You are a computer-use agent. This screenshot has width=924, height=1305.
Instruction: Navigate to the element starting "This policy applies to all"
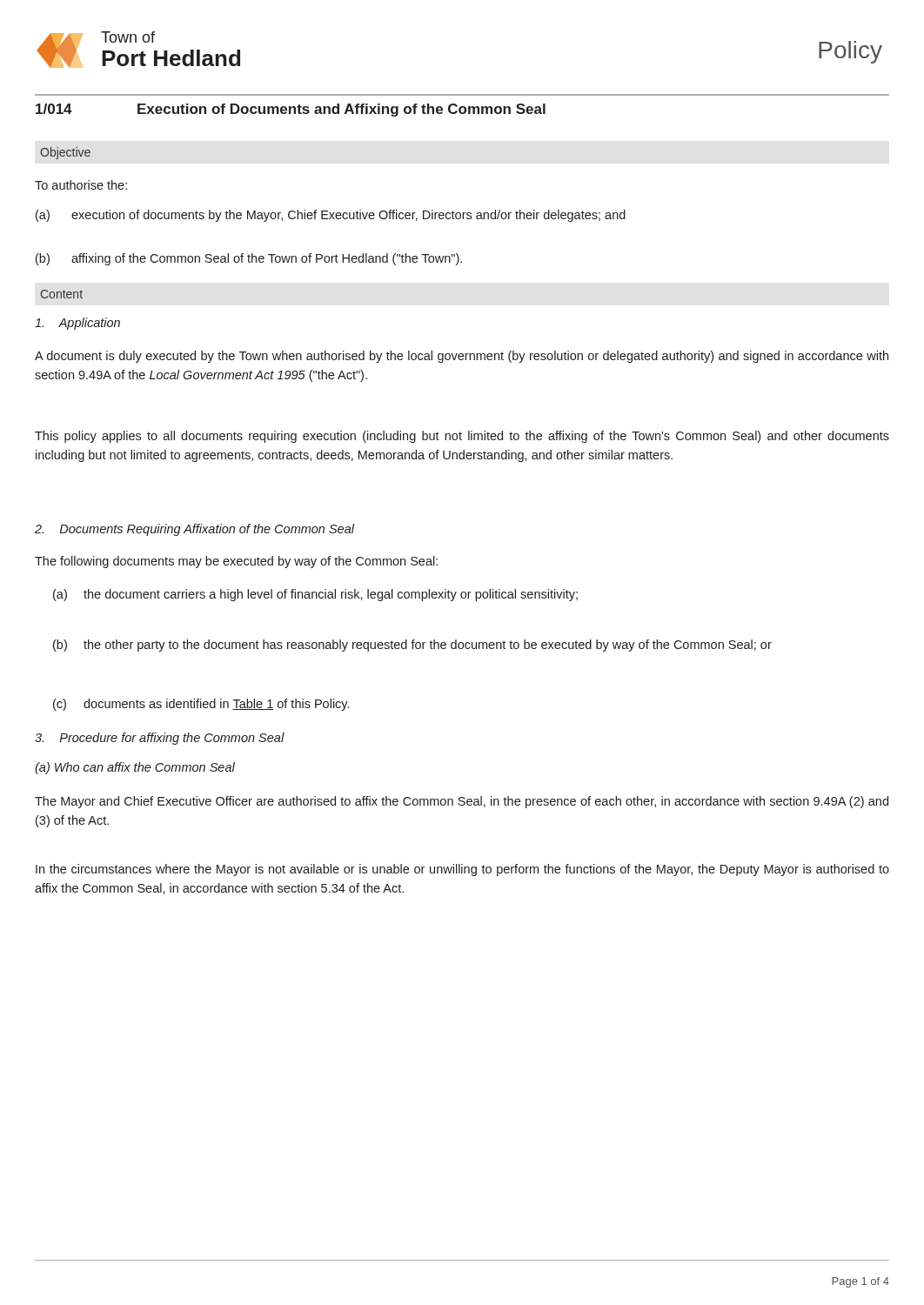[x=462, y=446]
